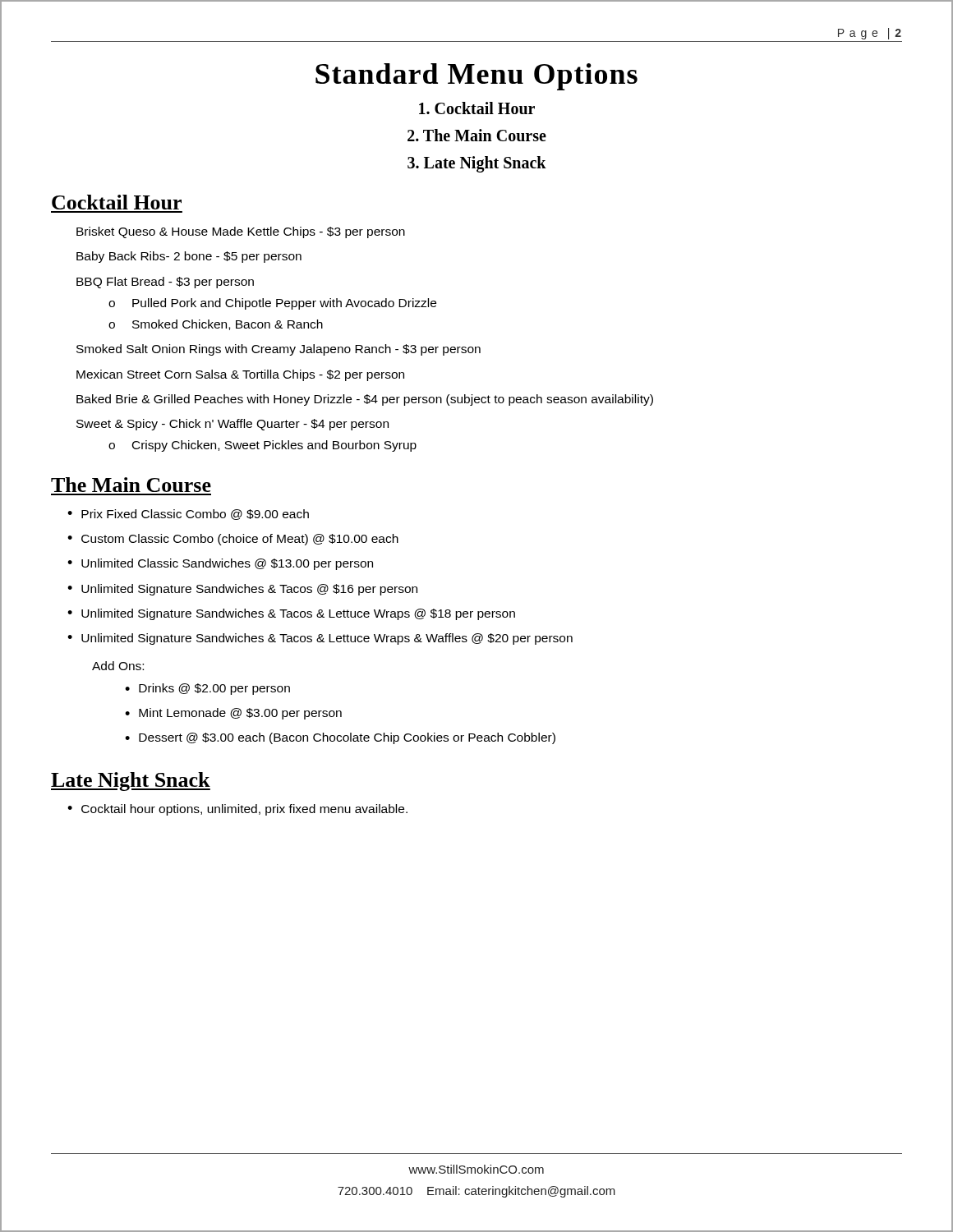The height and width of the screenshot is (1232, 953).
Task: Point to the block beginning "Sweet & Spicy - Chick n' Waffle"
Action: [232, 425]
